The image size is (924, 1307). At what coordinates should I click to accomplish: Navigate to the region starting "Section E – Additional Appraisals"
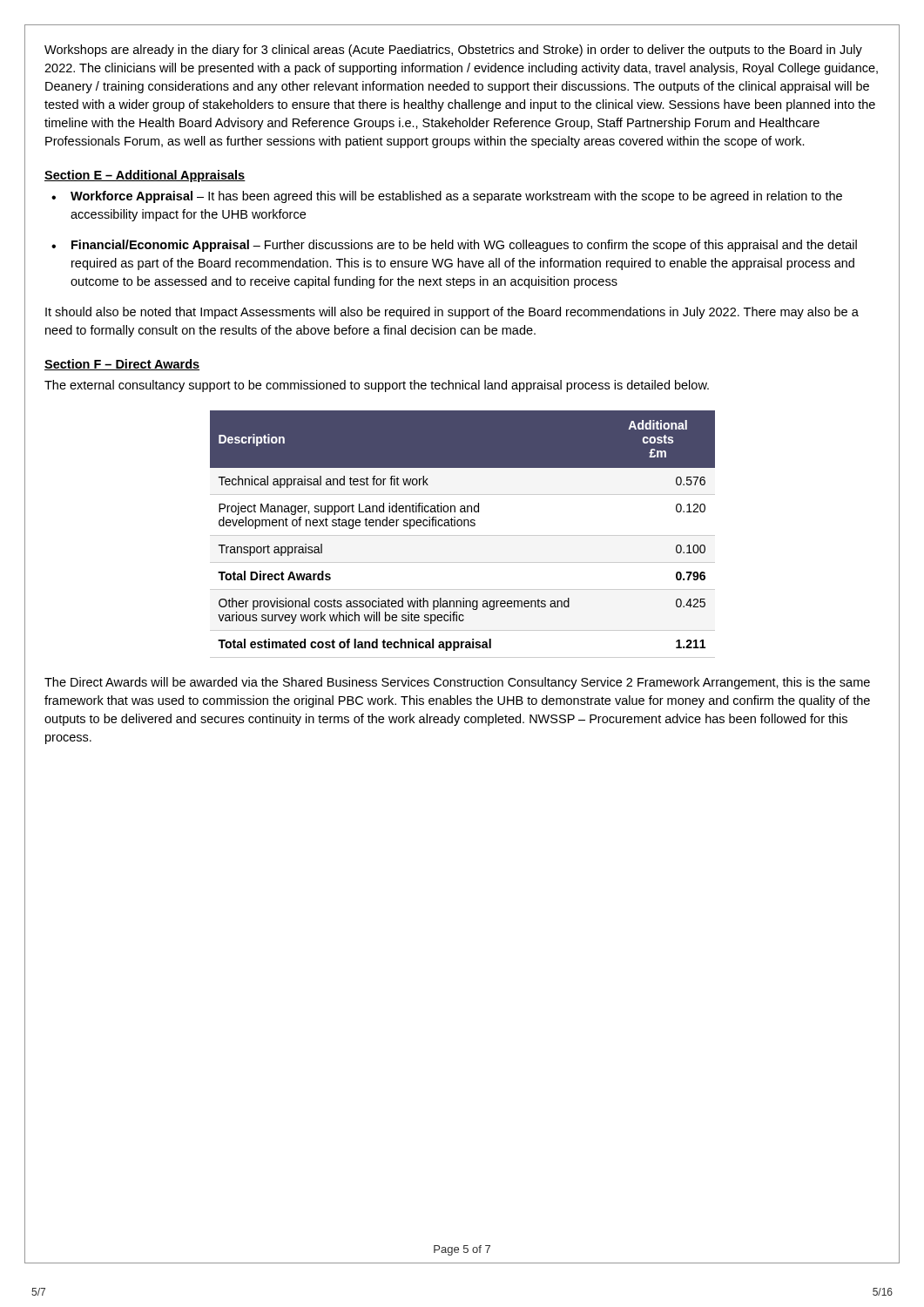(145, 175)
